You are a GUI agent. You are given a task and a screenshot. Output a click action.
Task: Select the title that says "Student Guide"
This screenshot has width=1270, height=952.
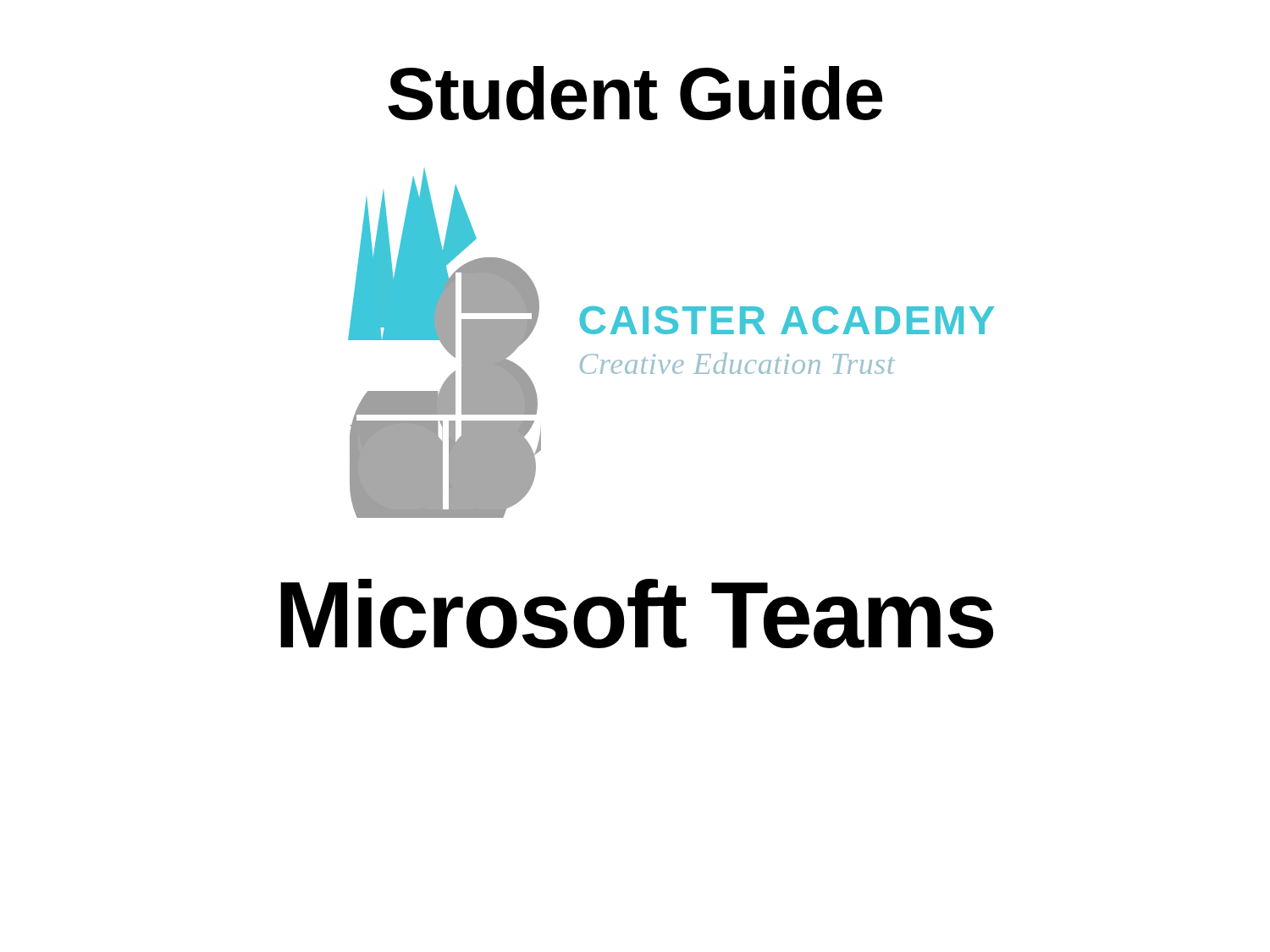pyautogui.click(x=635, y=93)
